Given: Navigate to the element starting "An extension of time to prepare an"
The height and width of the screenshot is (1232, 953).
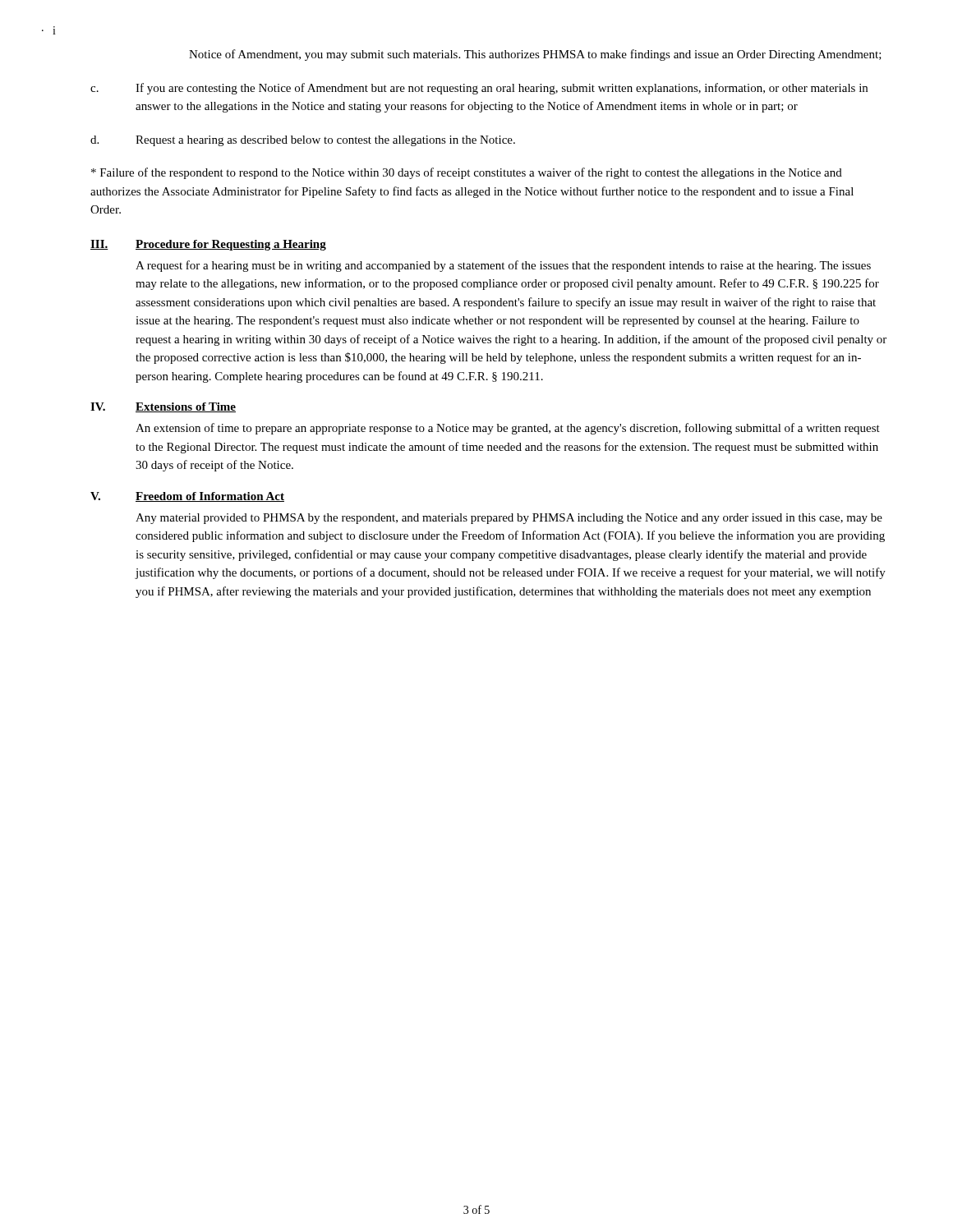Looking at the screenshot, I should pos(508,446).
